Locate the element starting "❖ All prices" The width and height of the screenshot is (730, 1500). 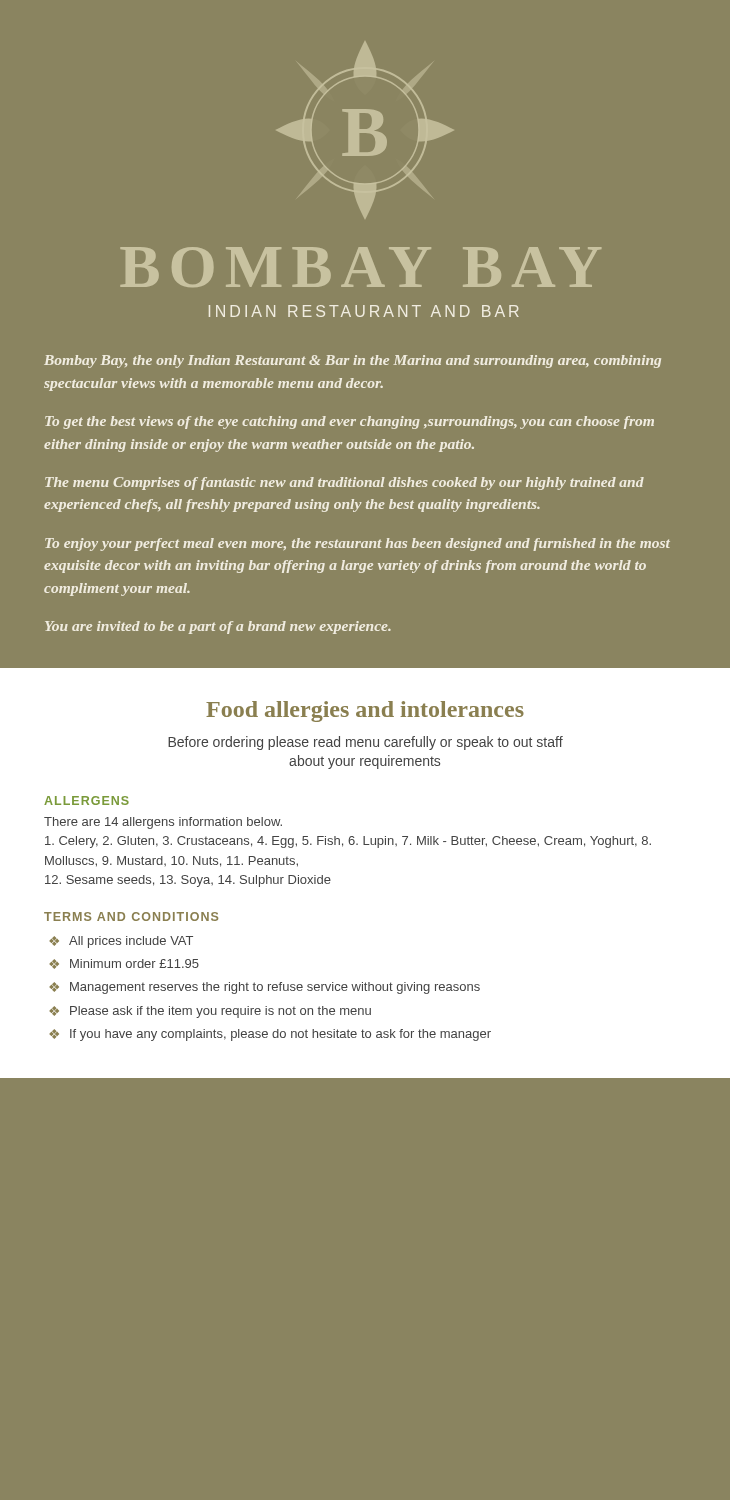tap(121, 941)
